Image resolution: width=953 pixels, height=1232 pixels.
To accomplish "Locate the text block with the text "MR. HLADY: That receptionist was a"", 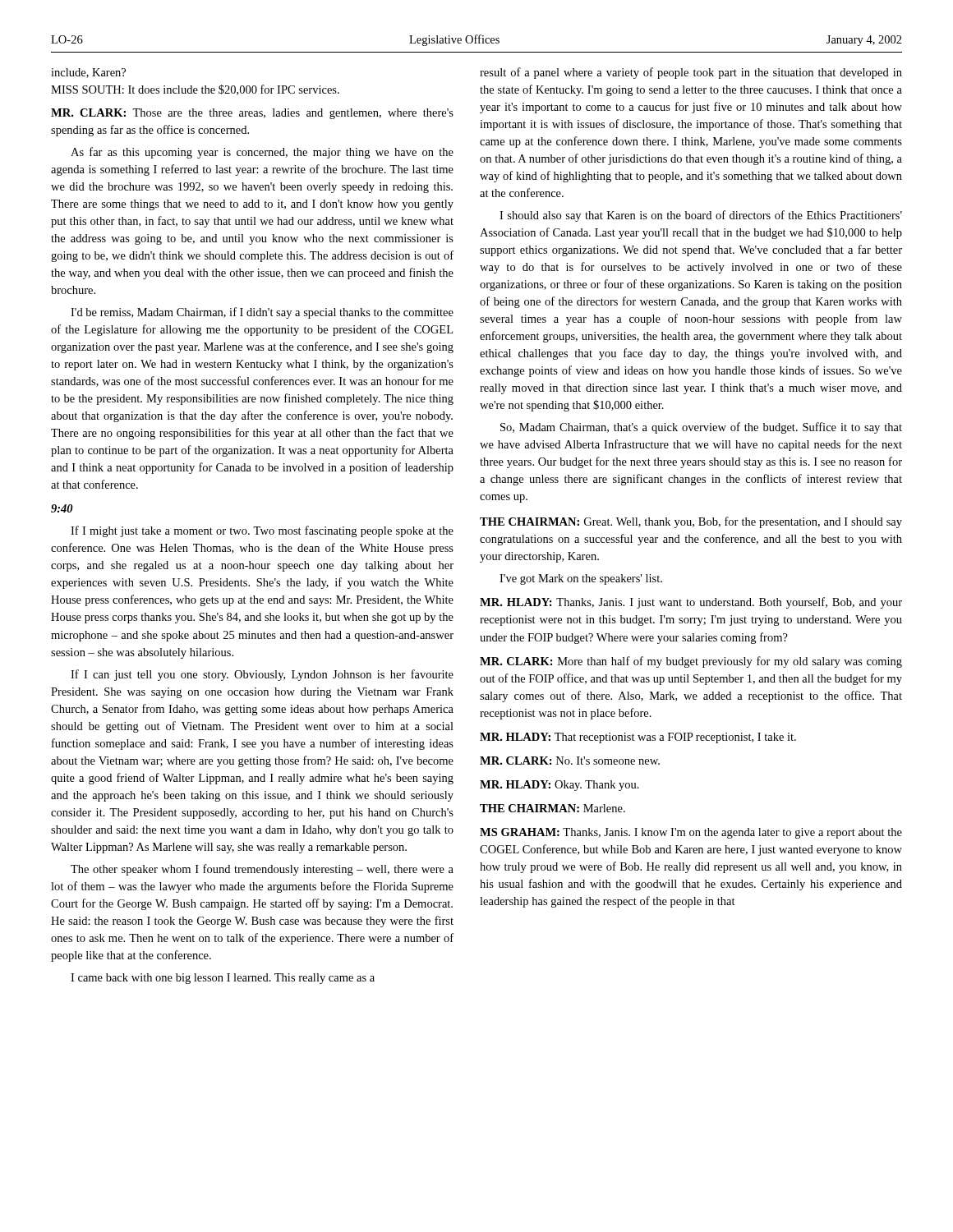I will pyautogui.click(x=691, y=737).
